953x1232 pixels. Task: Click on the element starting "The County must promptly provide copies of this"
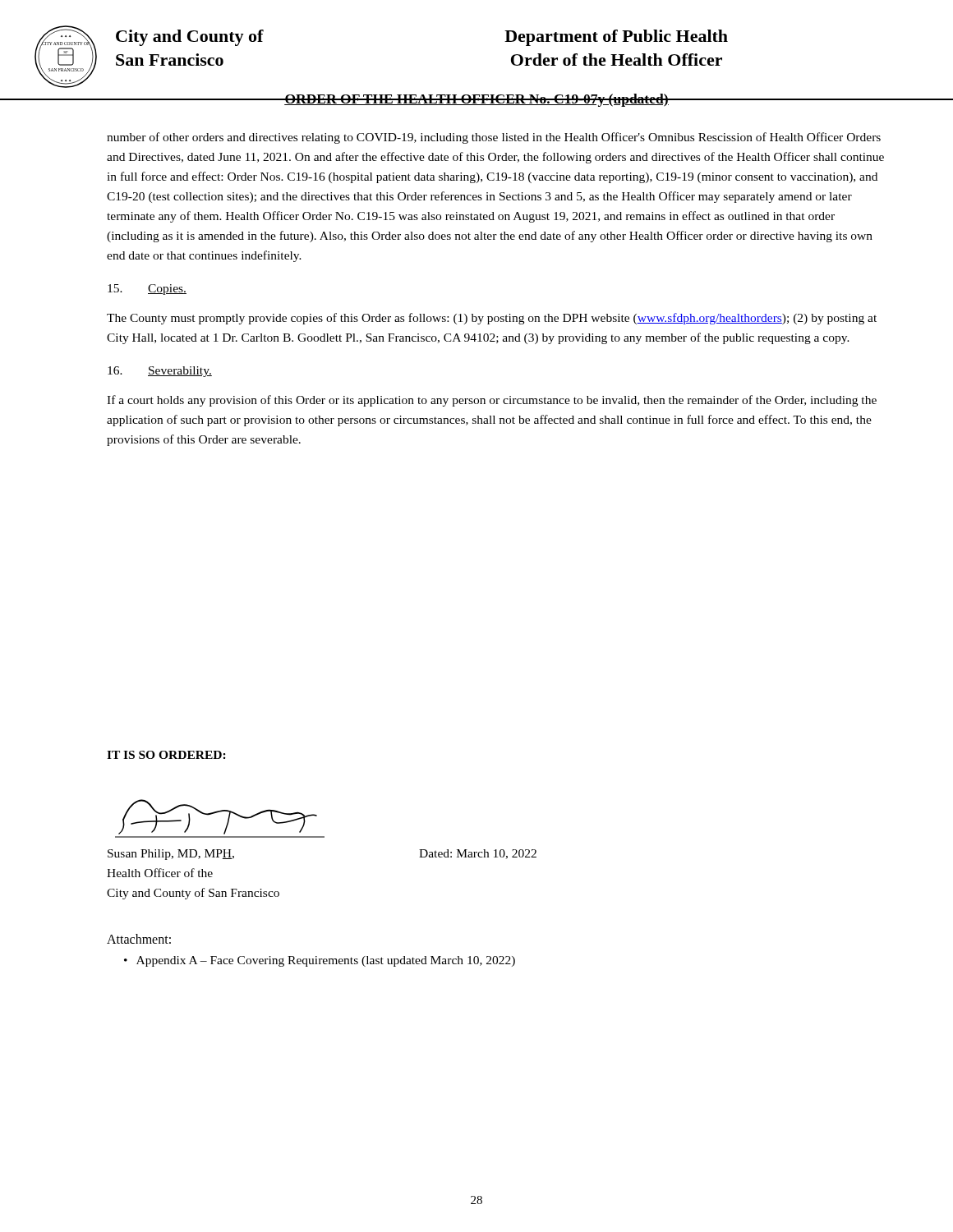coord(492,327)
